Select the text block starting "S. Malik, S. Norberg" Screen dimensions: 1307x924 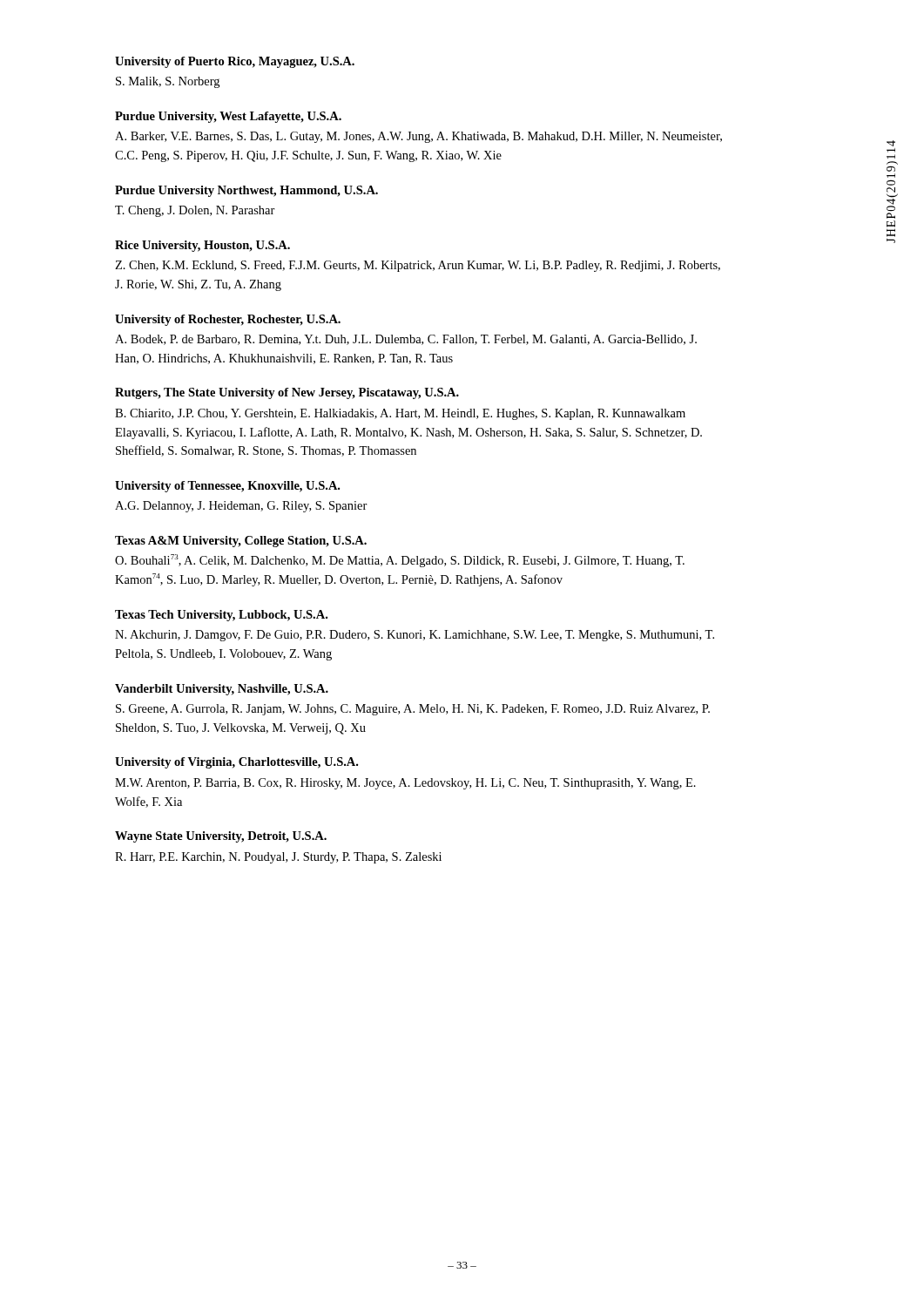tap(167, 81)
